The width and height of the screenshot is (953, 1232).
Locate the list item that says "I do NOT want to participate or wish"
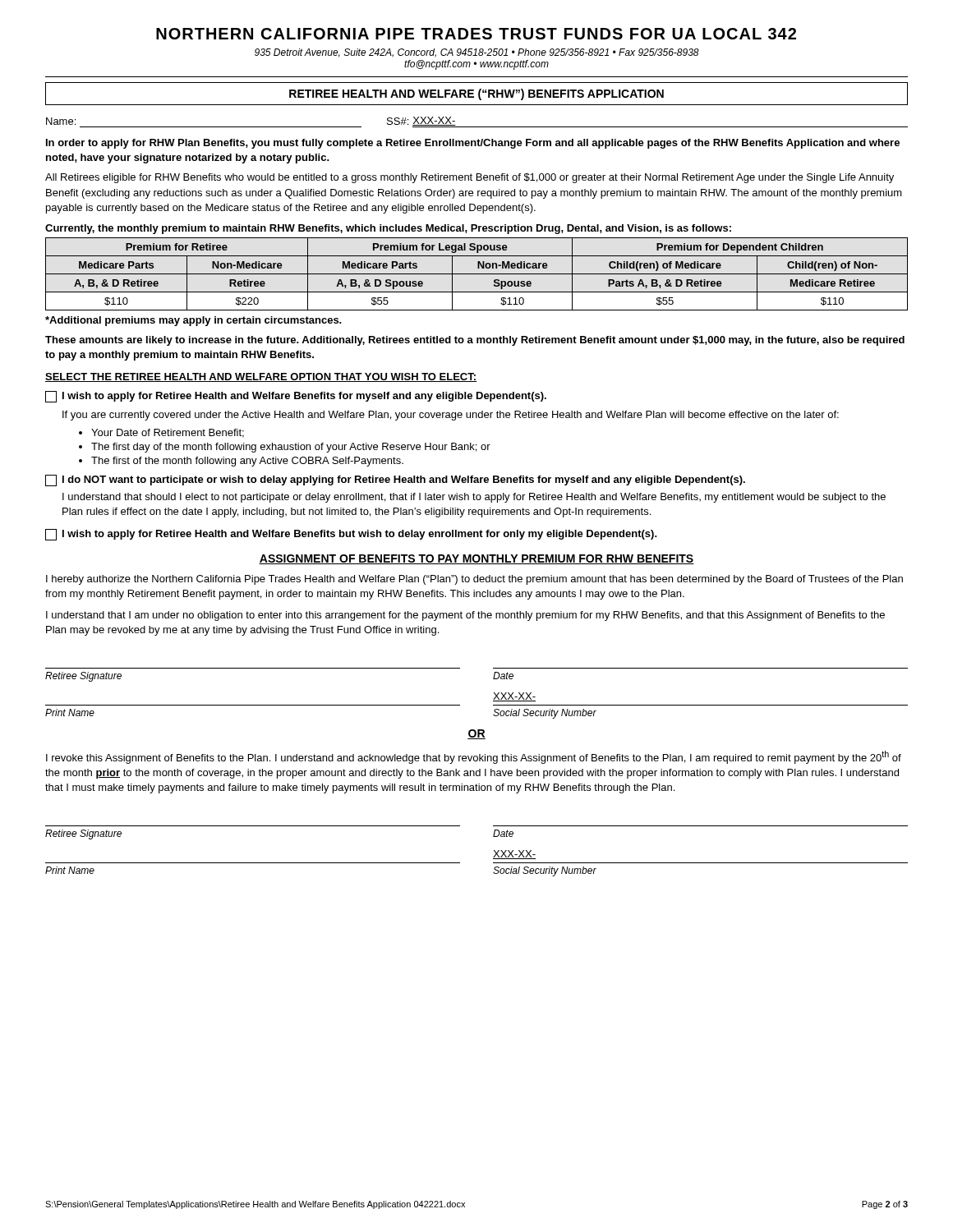tap(476, 479)
